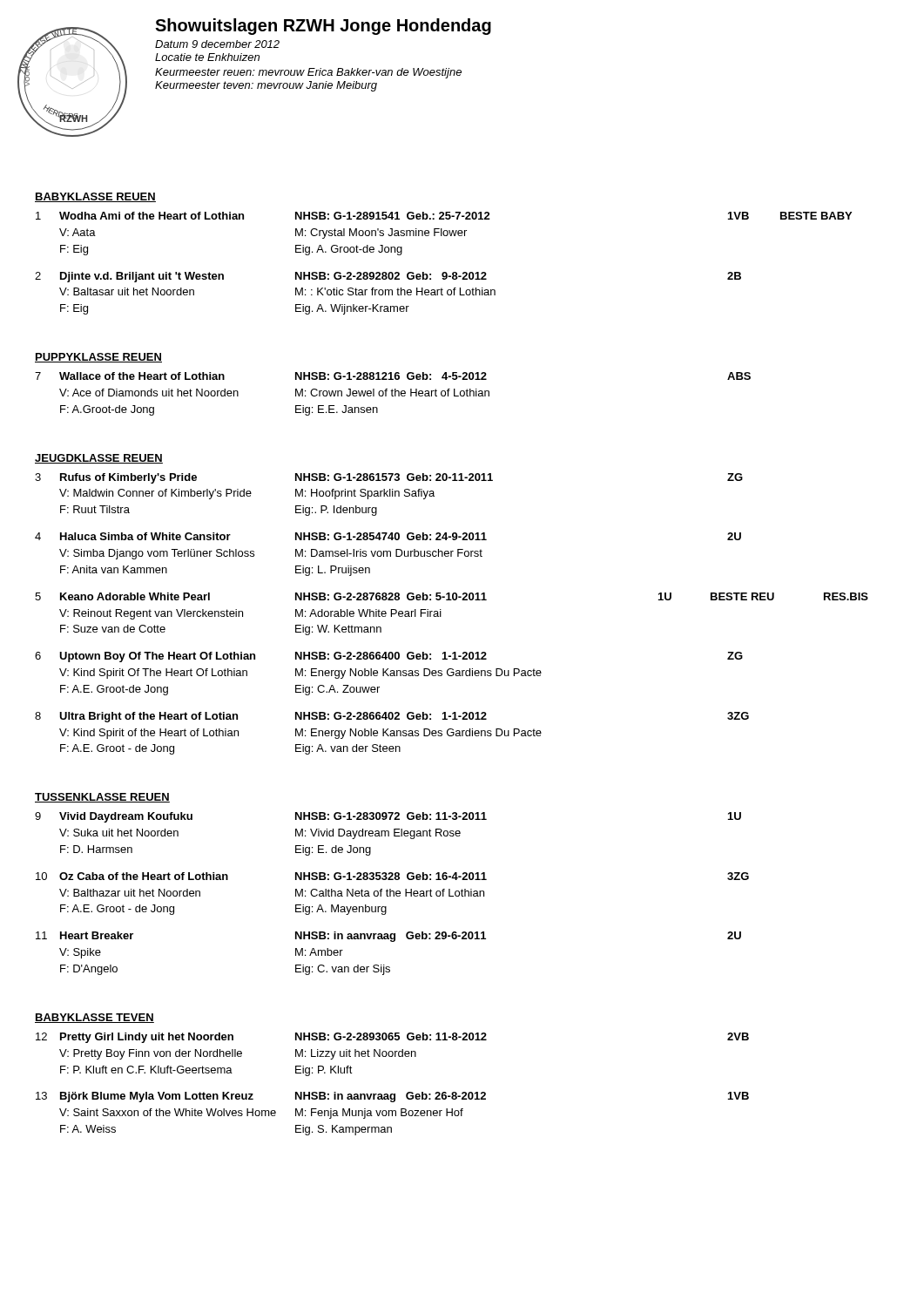Select the block starting "Showuitslagen RZWH Jonge Hondendag"

(323, 27)
